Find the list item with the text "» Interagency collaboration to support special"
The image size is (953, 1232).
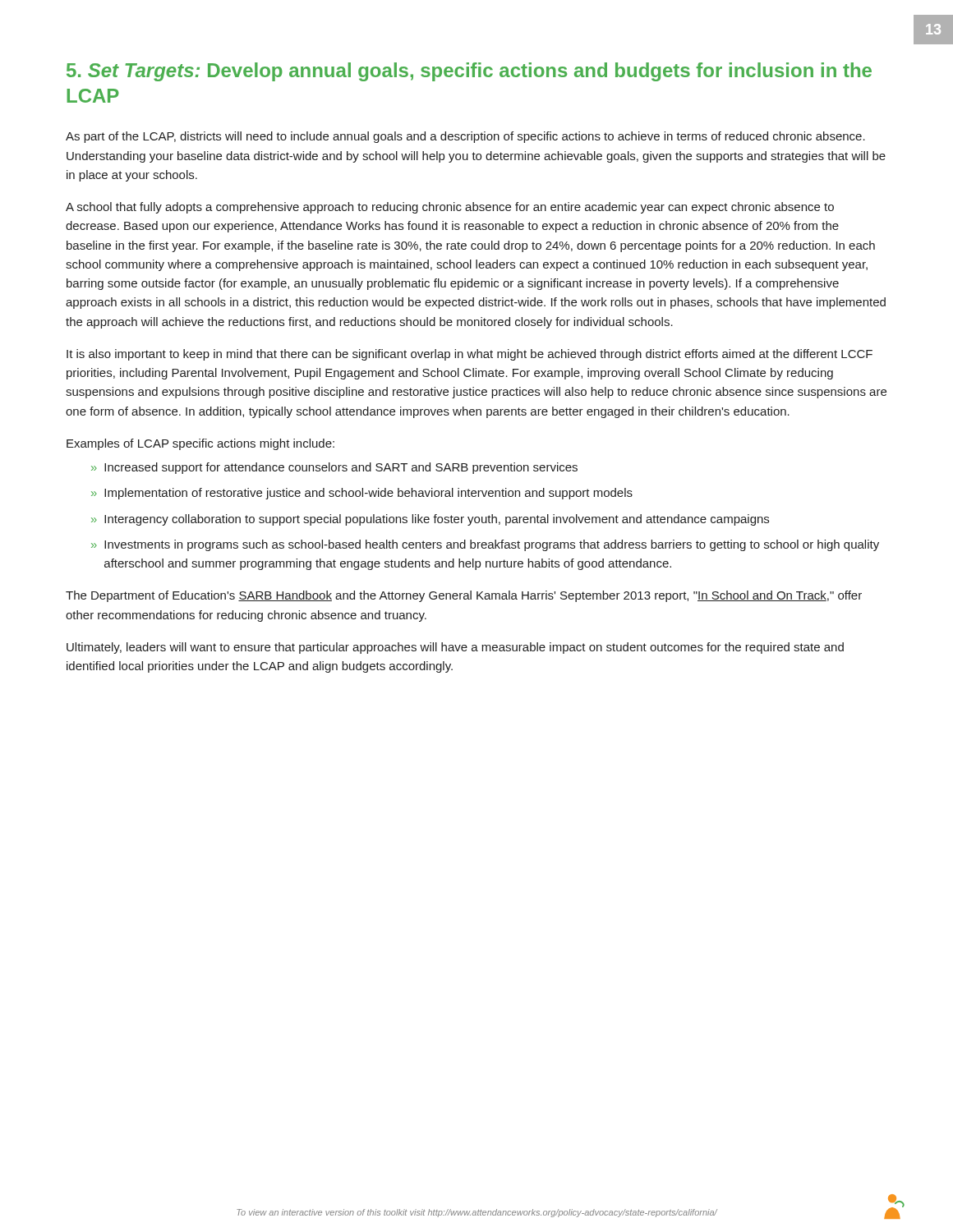pyautogui.click(x=430, y=518)
